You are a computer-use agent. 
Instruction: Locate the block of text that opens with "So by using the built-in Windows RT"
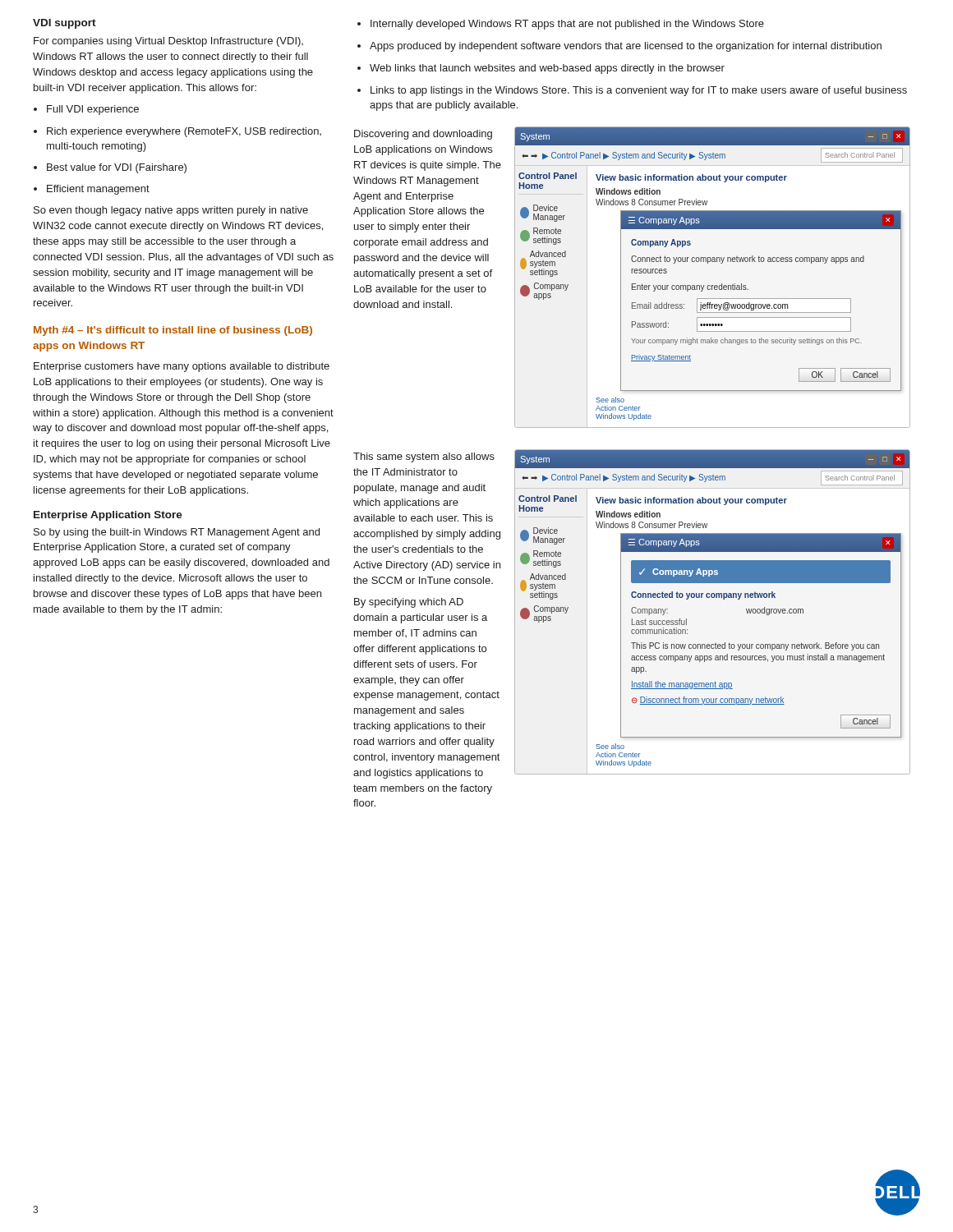click(185, 571)
